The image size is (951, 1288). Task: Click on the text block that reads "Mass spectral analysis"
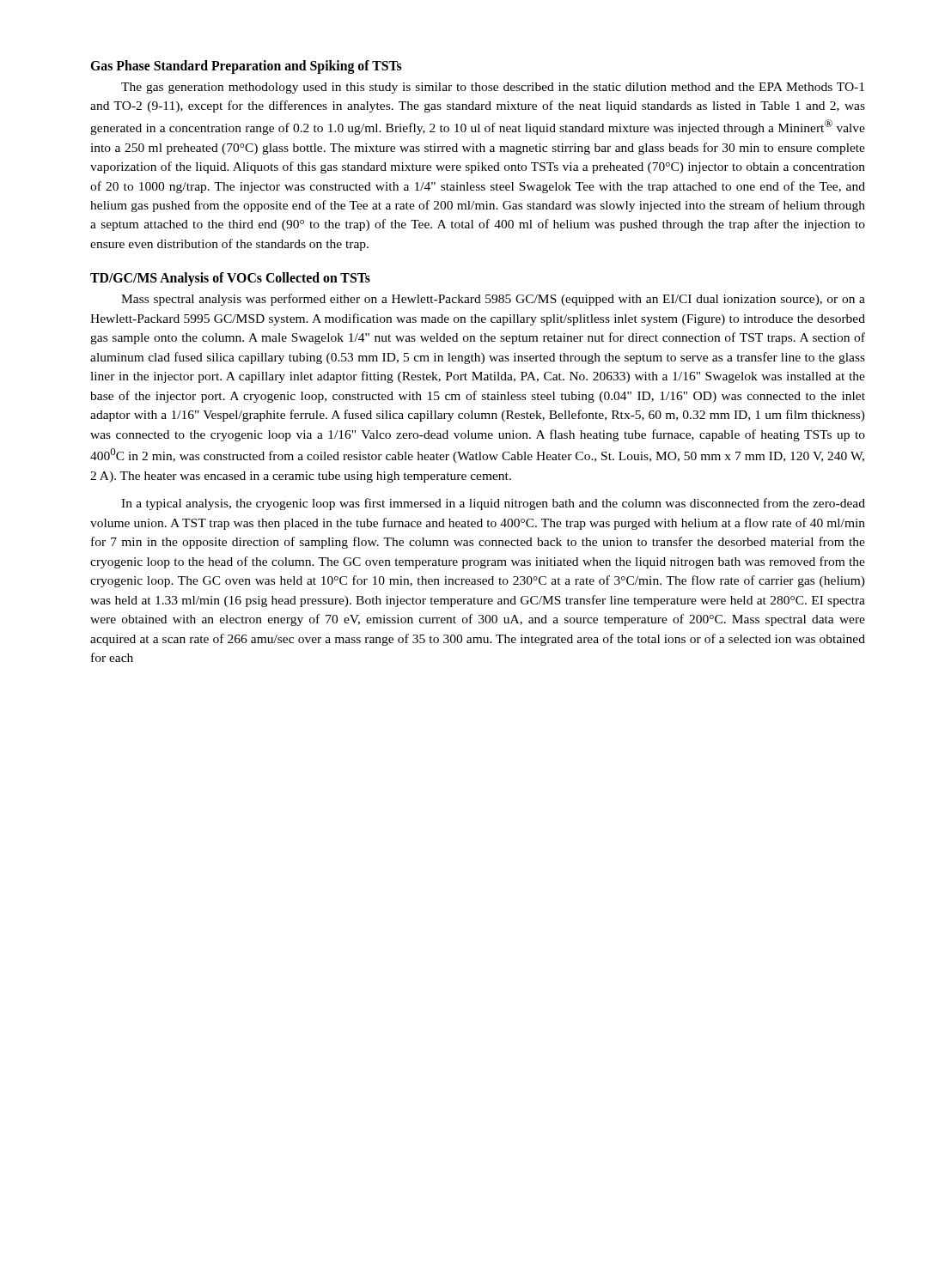[478, 479]
